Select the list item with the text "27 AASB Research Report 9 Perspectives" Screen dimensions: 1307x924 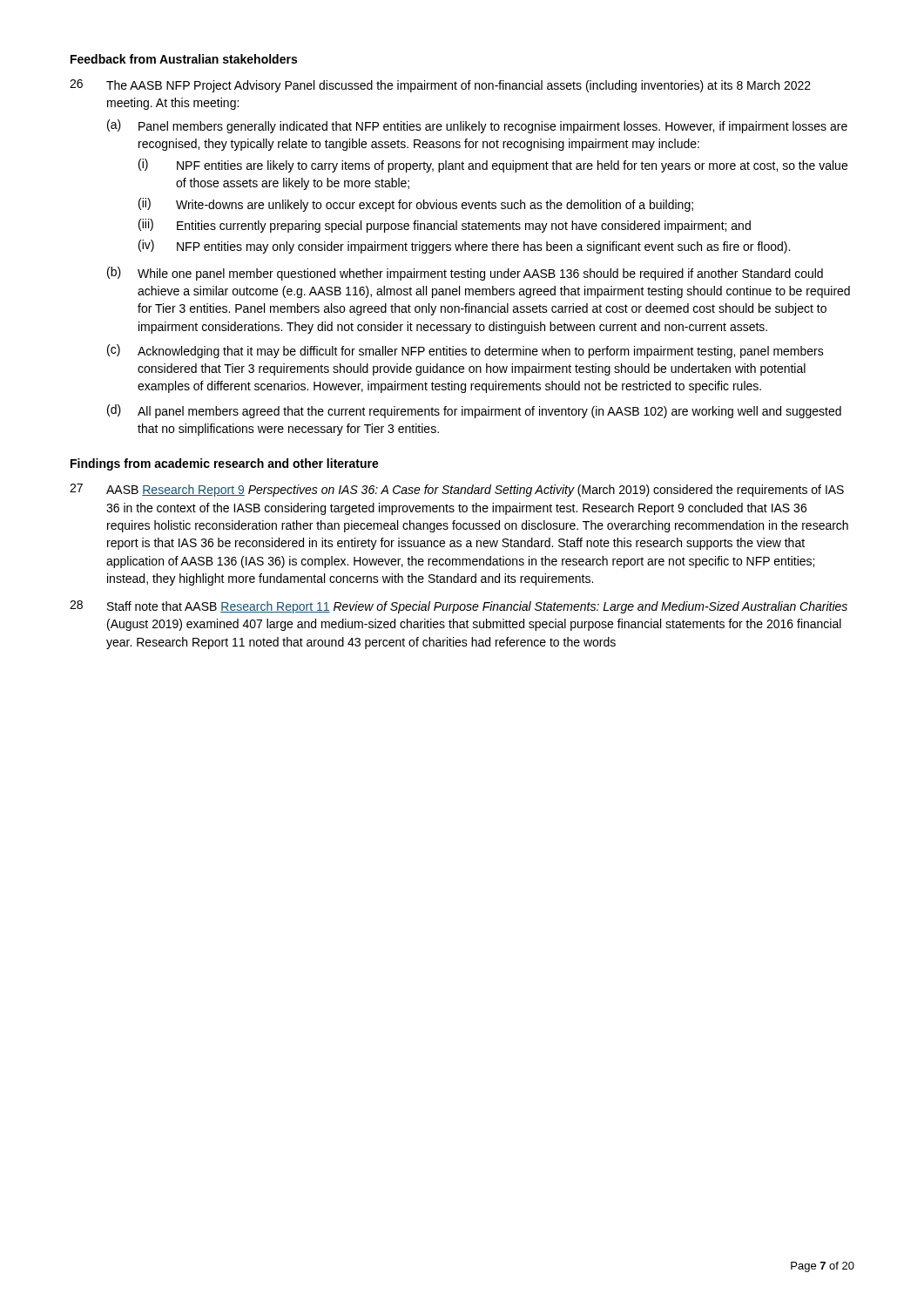[462, 534]
